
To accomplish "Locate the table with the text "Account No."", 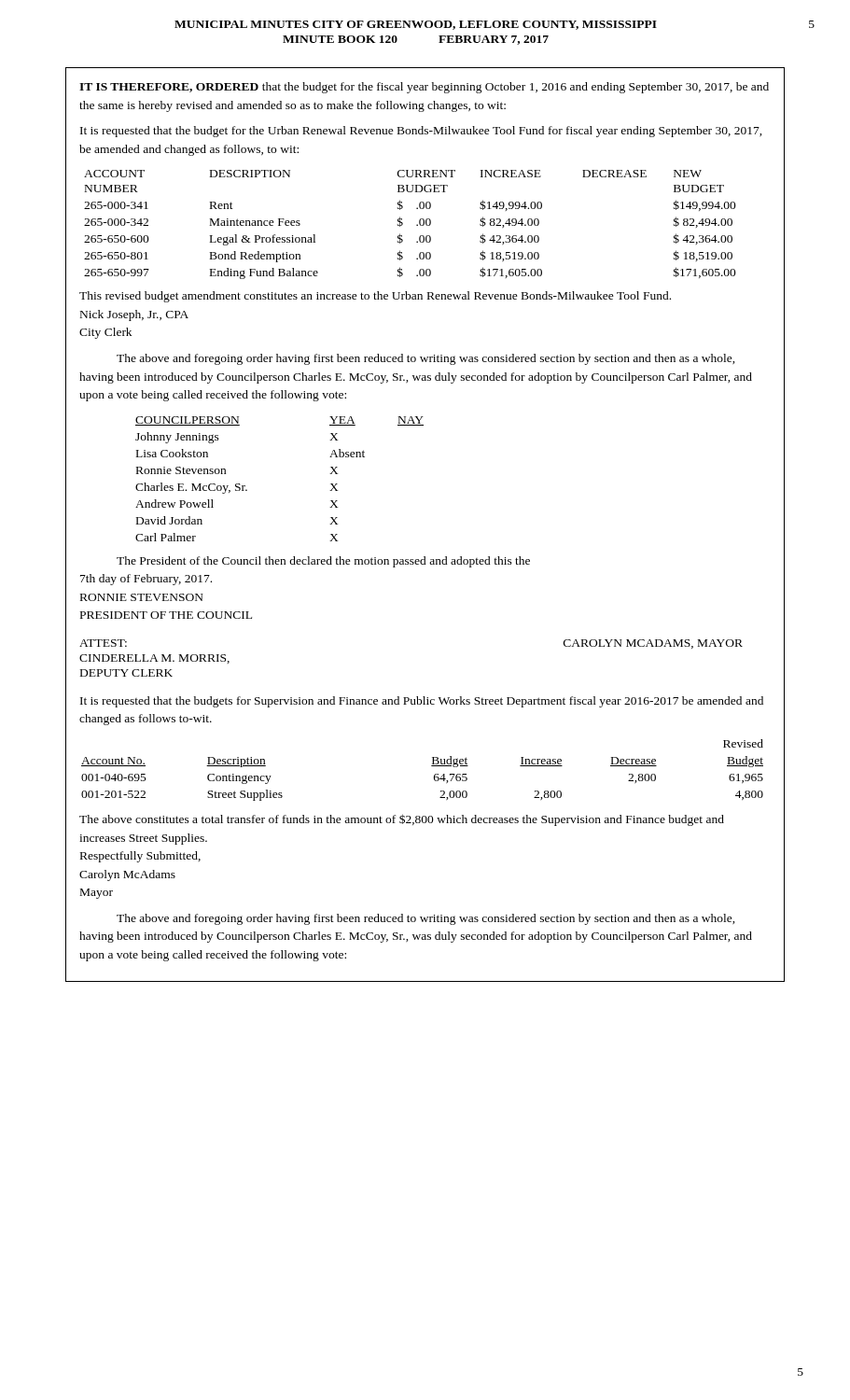I will tap(425, 769).
